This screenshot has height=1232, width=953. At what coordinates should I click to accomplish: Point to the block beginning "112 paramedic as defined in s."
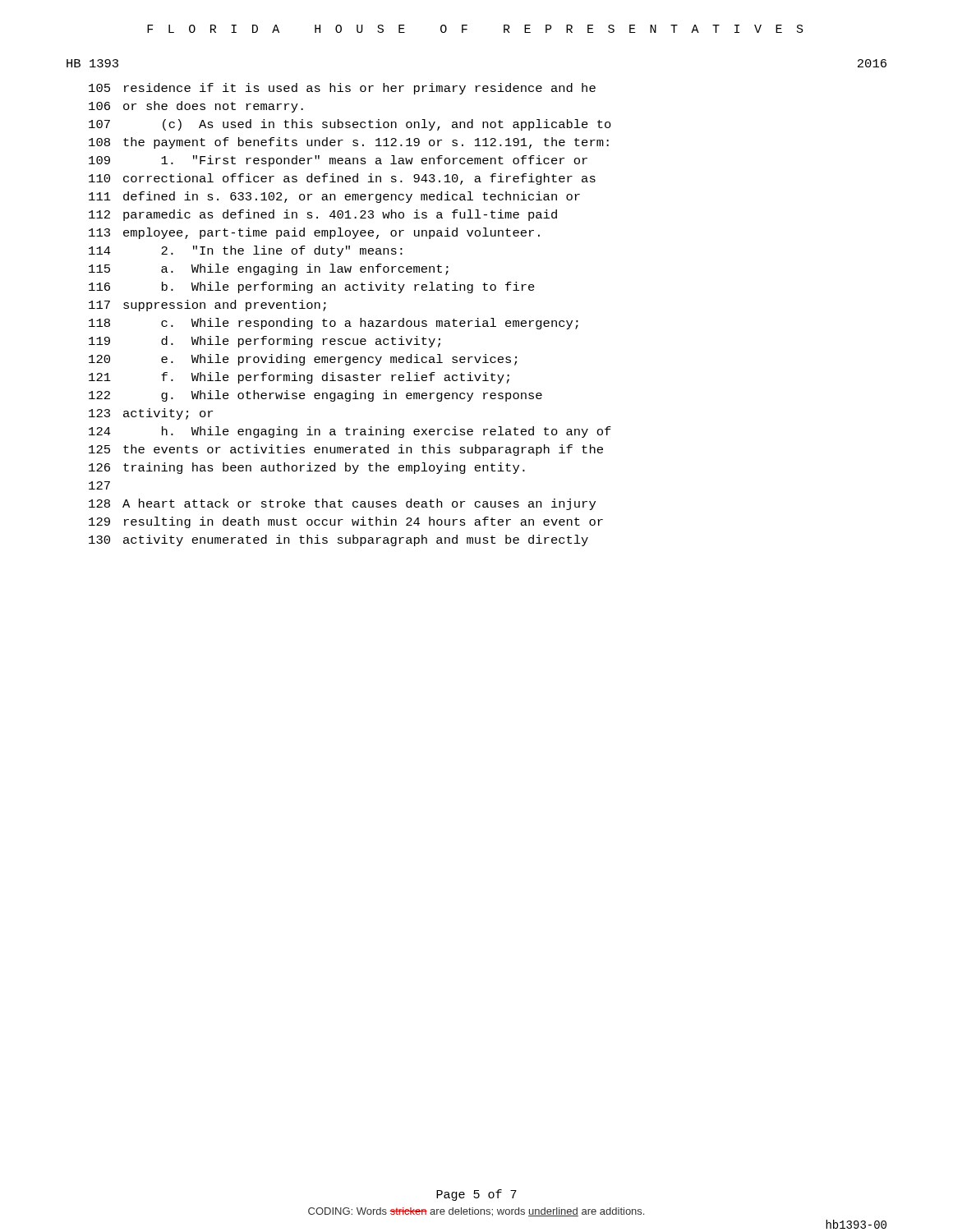point(476,215)
